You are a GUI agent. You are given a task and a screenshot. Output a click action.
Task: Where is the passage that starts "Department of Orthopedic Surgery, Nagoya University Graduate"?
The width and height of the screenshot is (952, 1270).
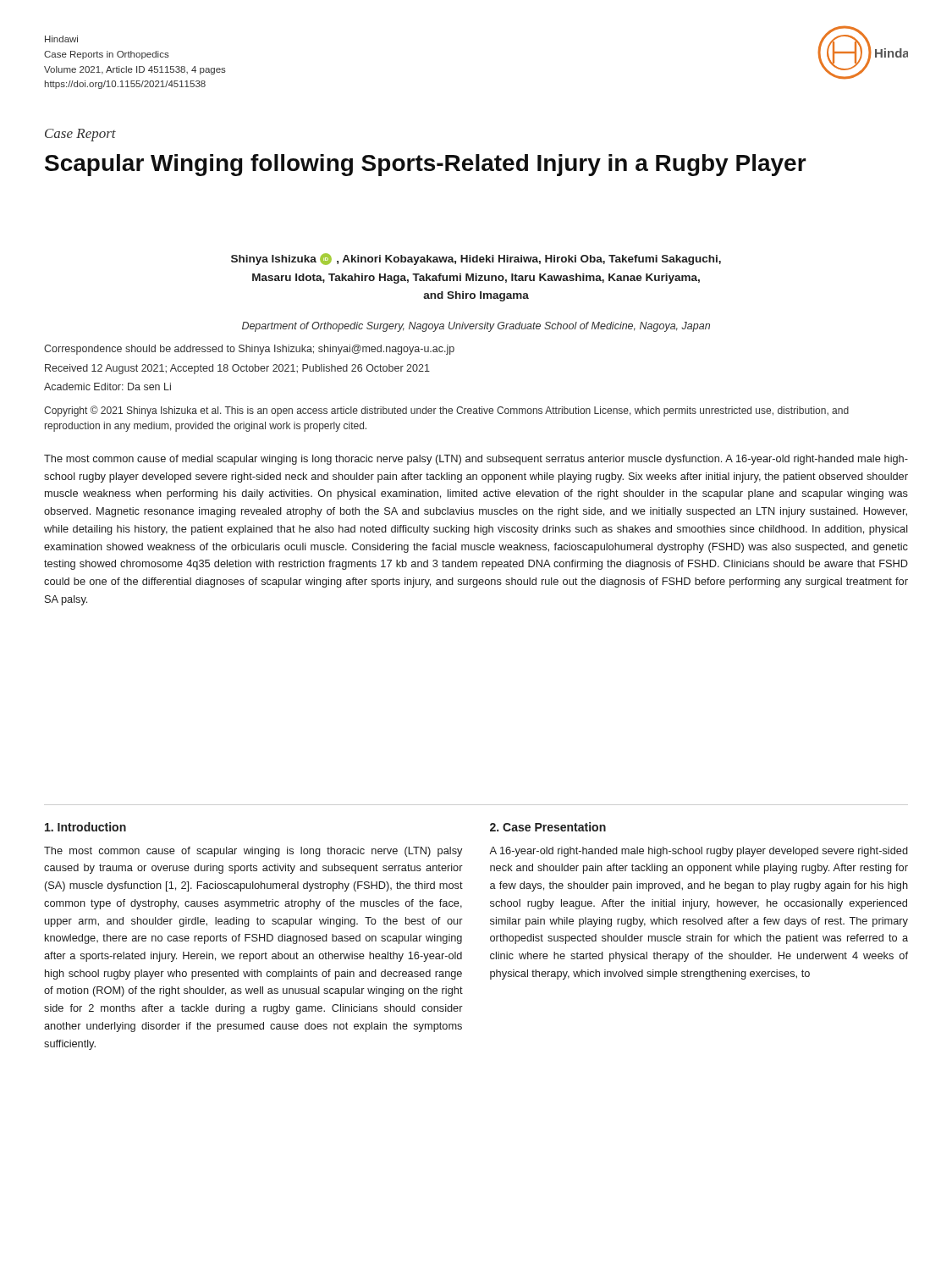coord(476,326)
